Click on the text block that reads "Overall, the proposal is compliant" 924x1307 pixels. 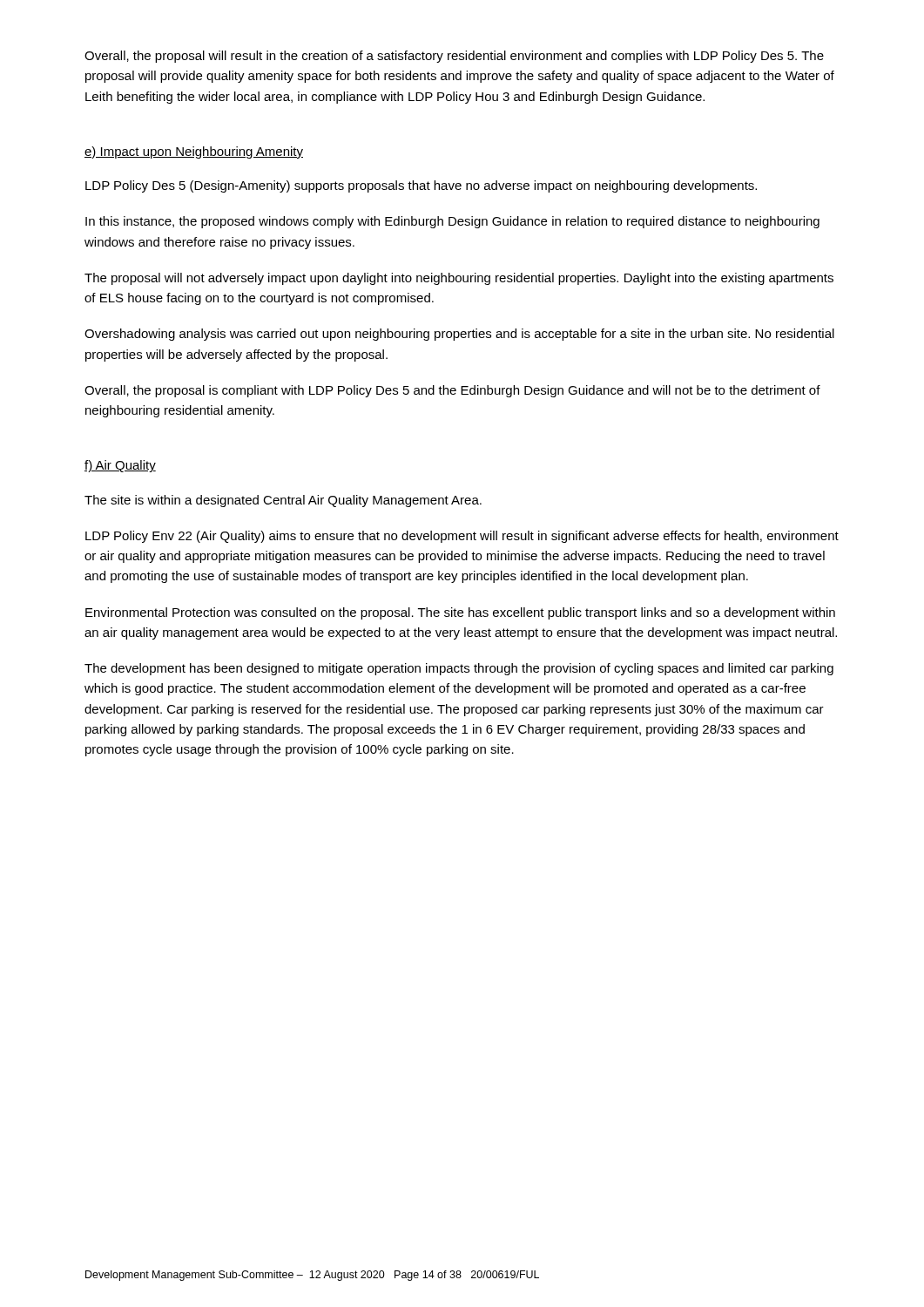click(x=452, y=400)
